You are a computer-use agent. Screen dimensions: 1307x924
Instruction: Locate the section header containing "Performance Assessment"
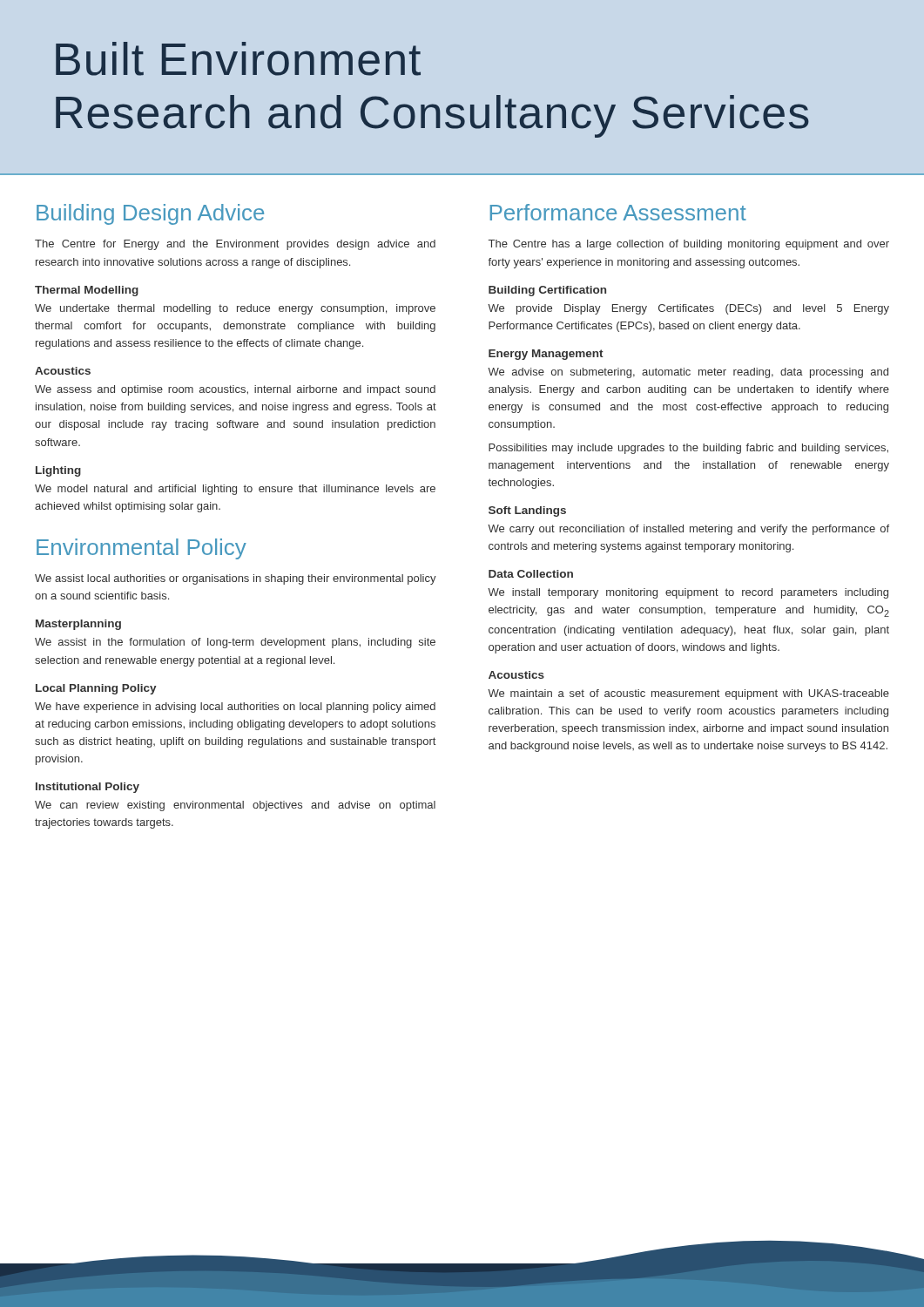(689, 213)
